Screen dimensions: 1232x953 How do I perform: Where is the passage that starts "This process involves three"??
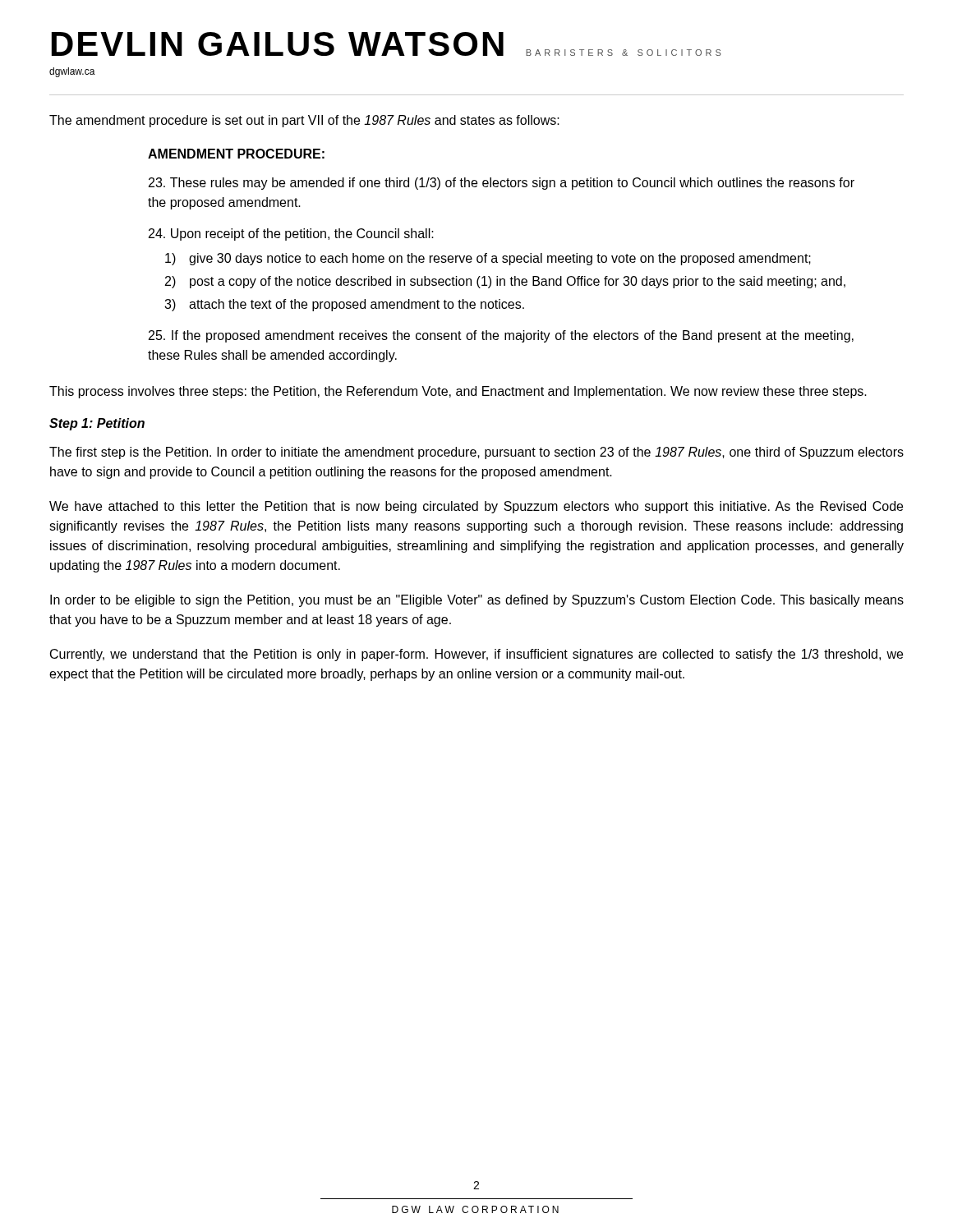pos(458,391)
